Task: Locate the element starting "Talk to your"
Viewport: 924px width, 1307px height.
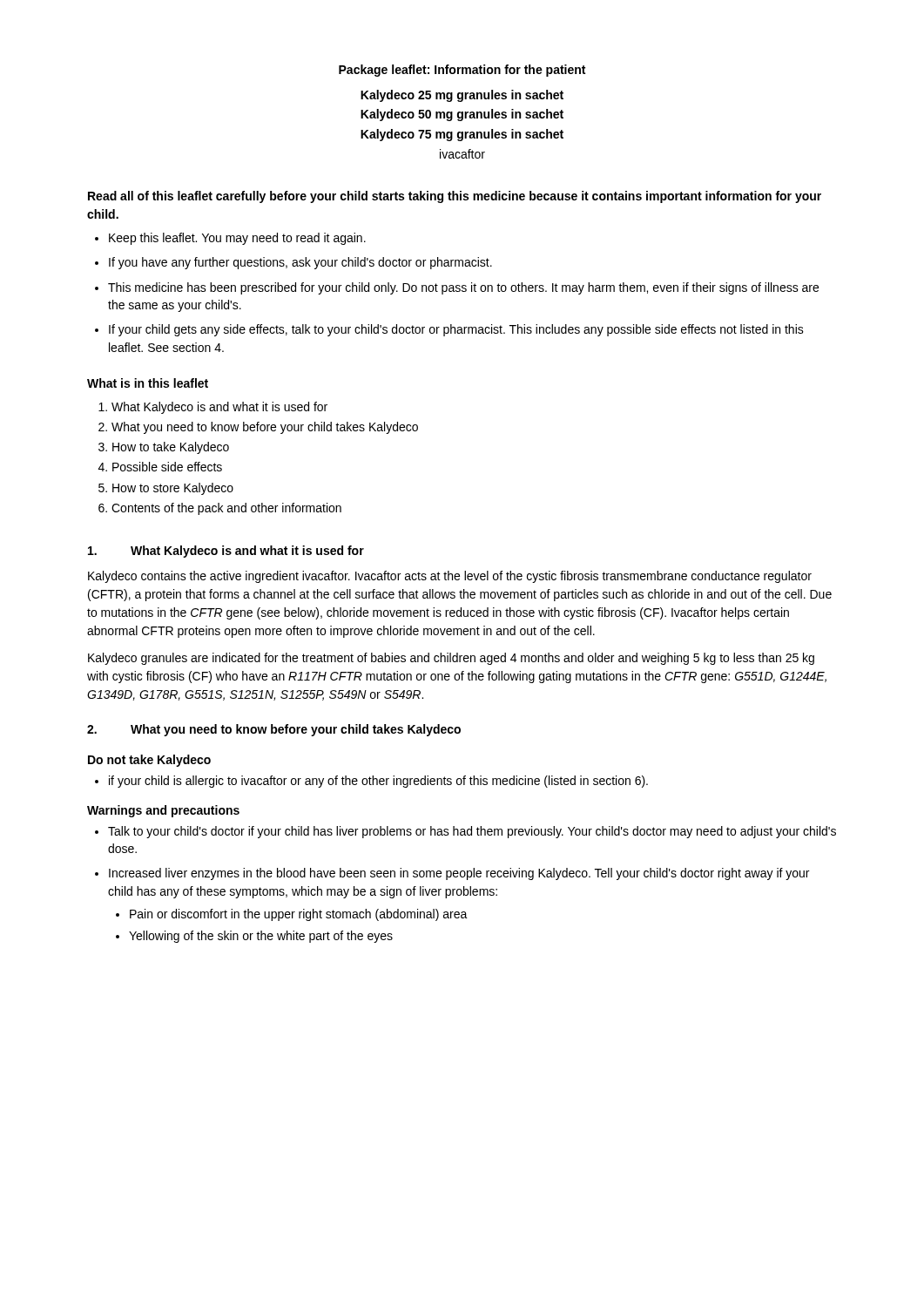Action: [462, 840]
